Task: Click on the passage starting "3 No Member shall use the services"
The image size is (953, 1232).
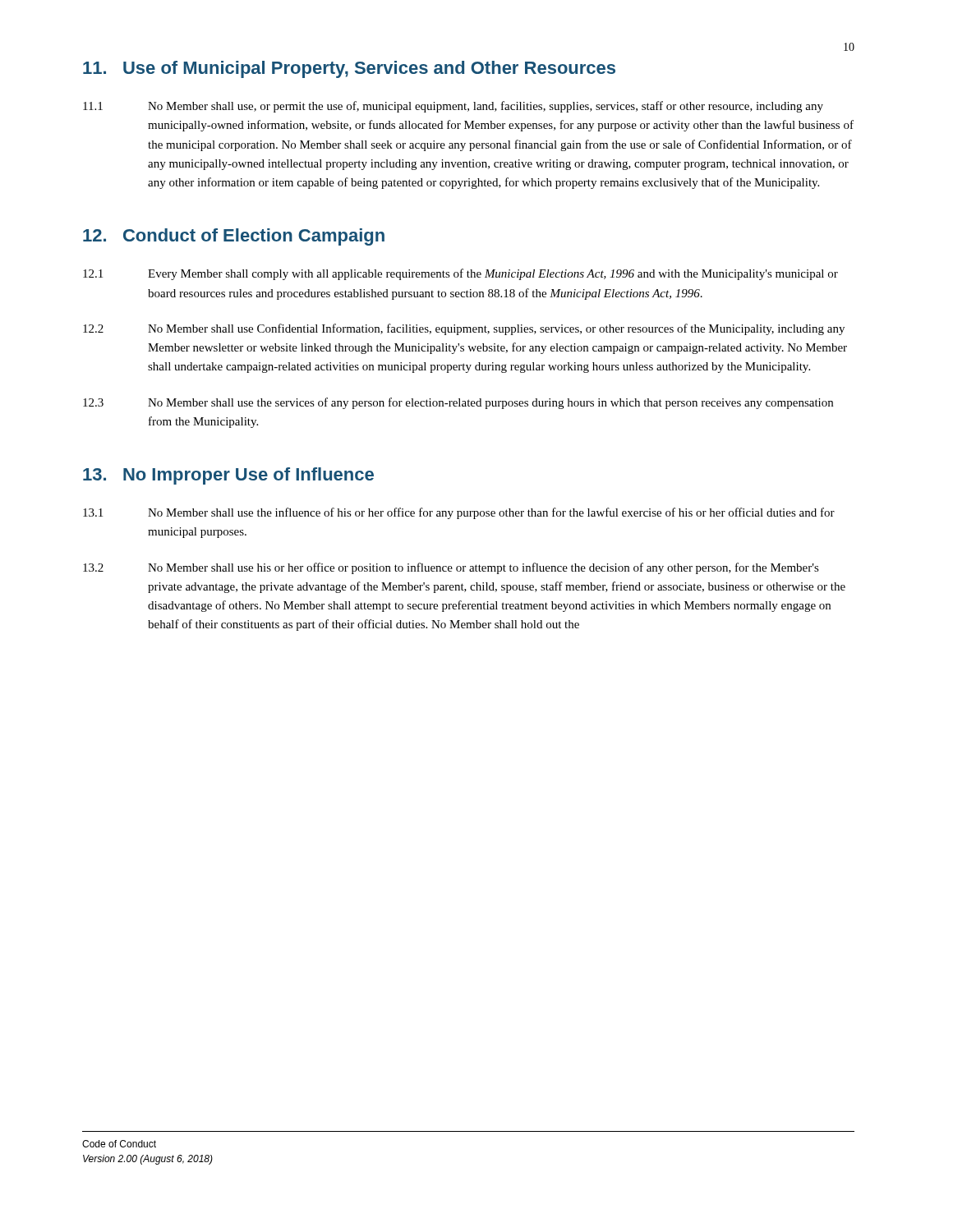Action: tap(468, 412)
